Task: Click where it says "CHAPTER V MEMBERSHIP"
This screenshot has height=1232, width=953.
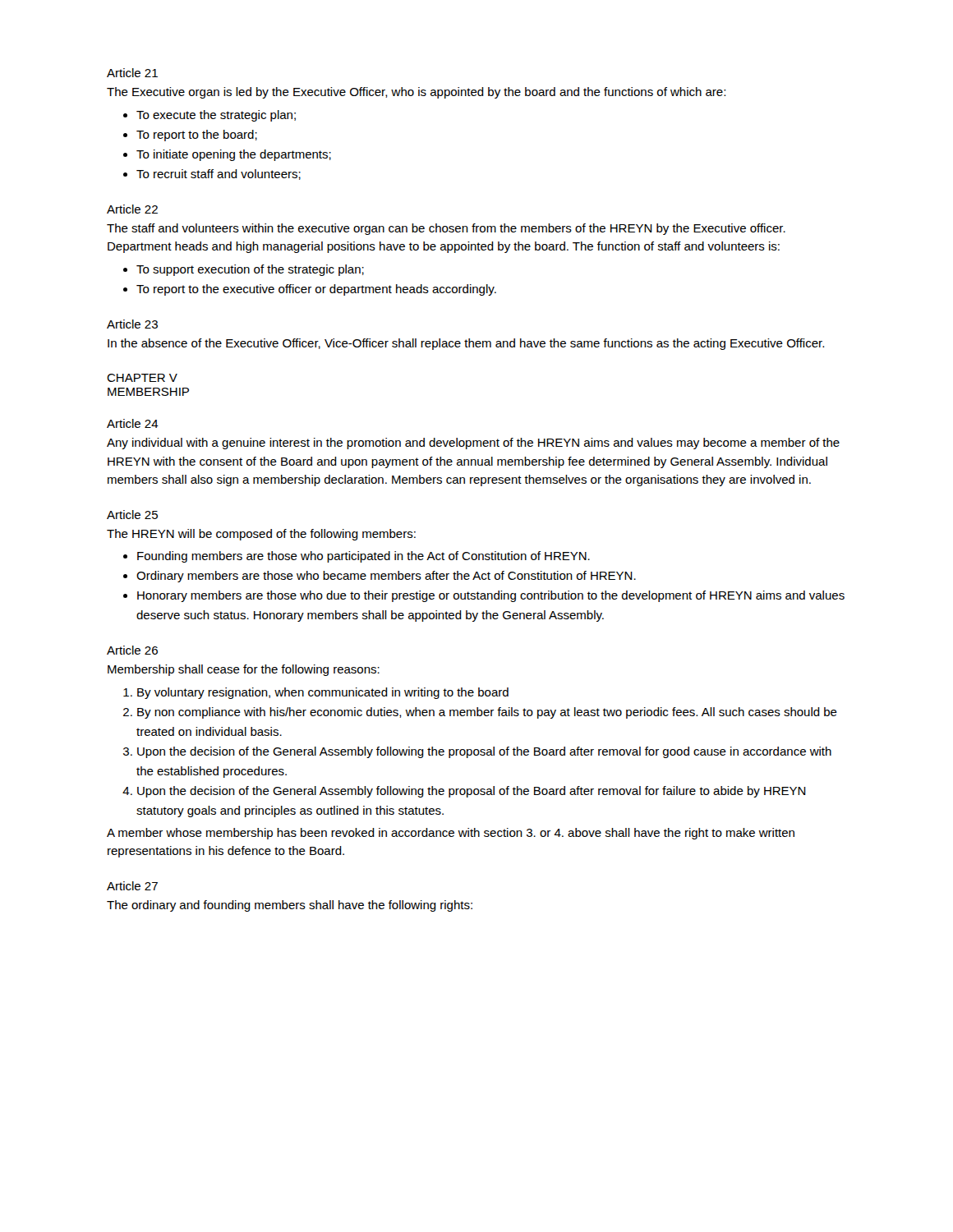Action: 142,378
